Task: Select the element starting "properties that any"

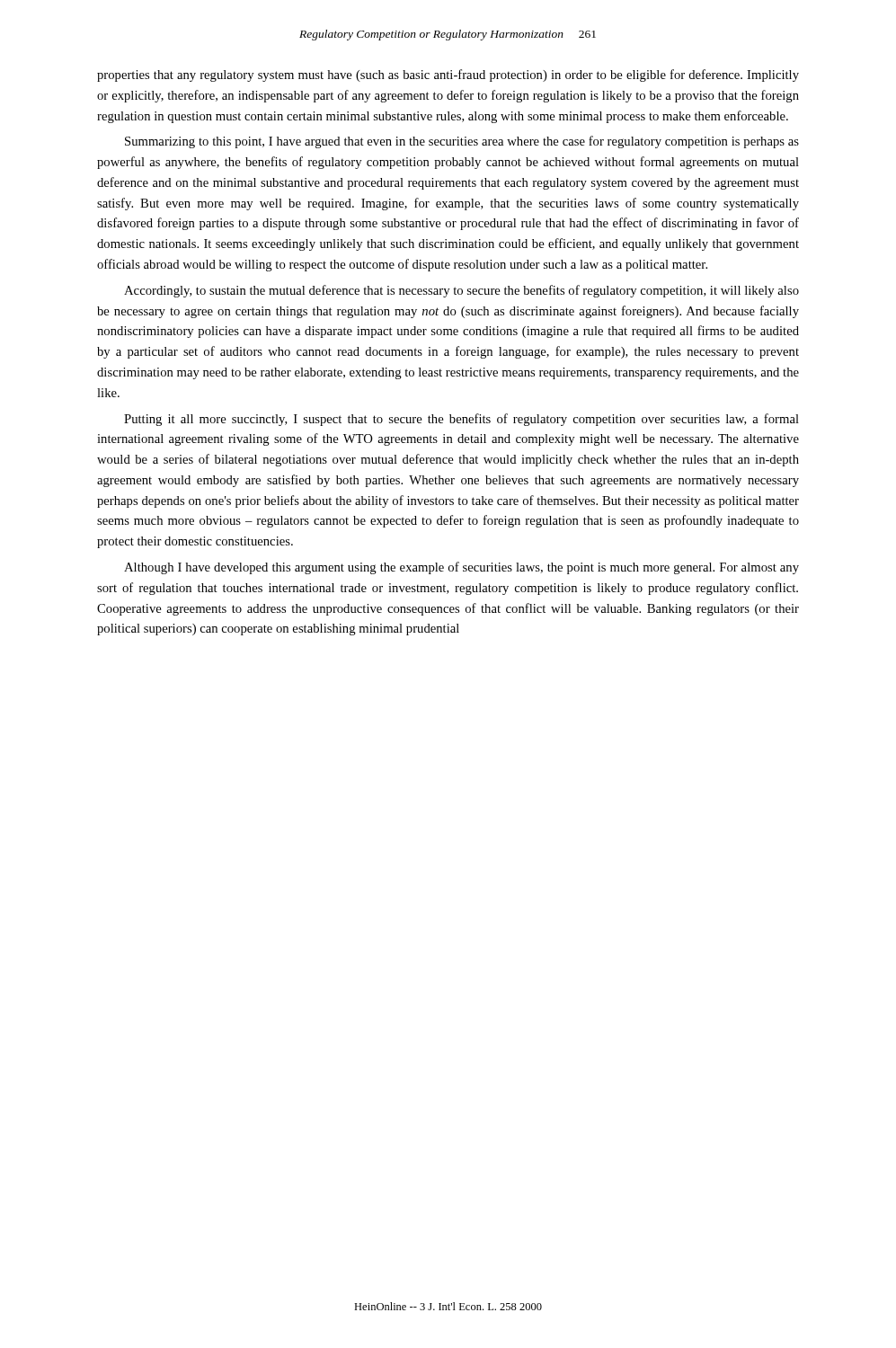Action: pos(448,95)
